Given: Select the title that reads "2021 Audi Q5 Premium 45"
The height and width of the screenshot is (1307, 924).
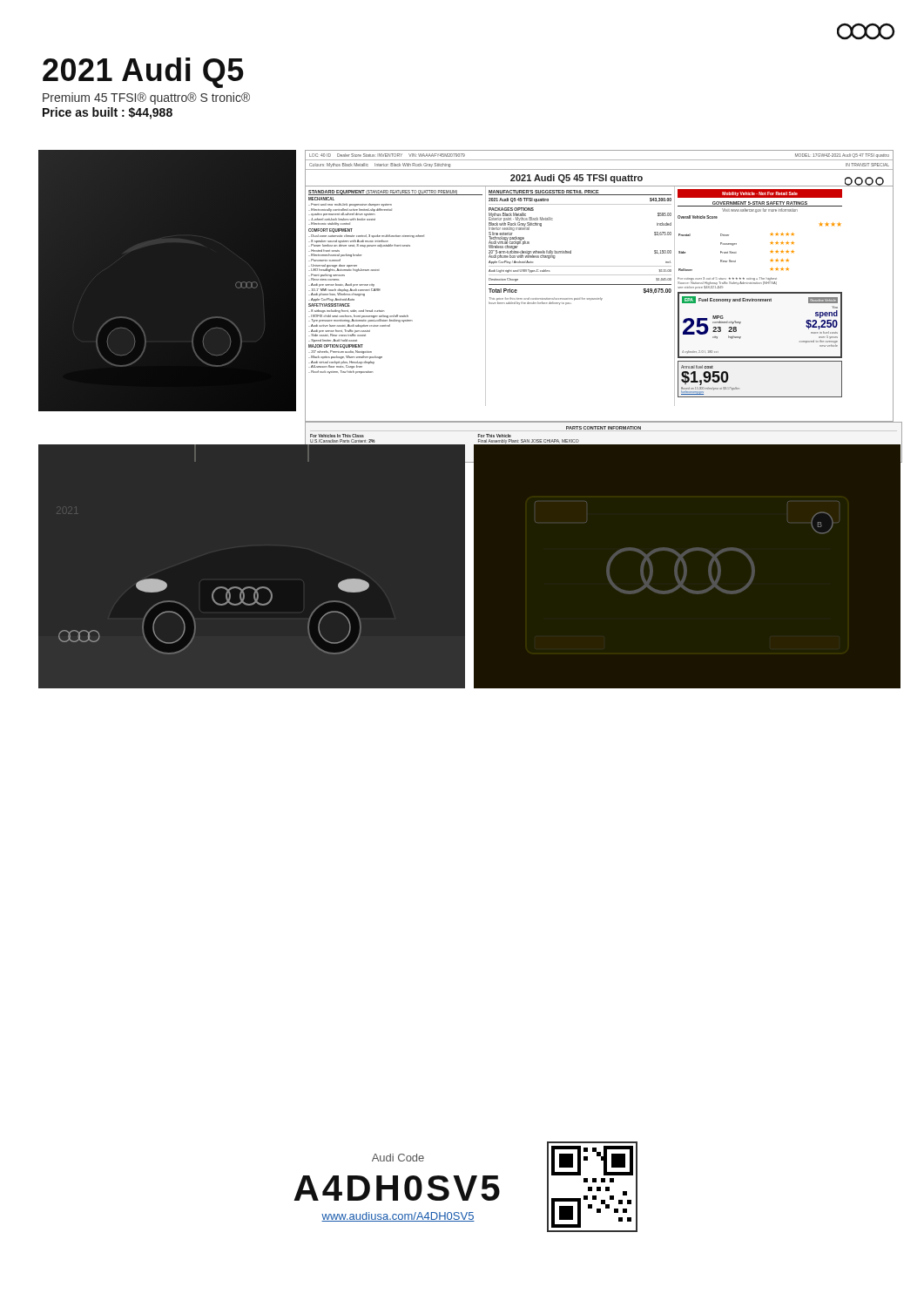Looking at the screenshot, I should [x=146, y=86].
